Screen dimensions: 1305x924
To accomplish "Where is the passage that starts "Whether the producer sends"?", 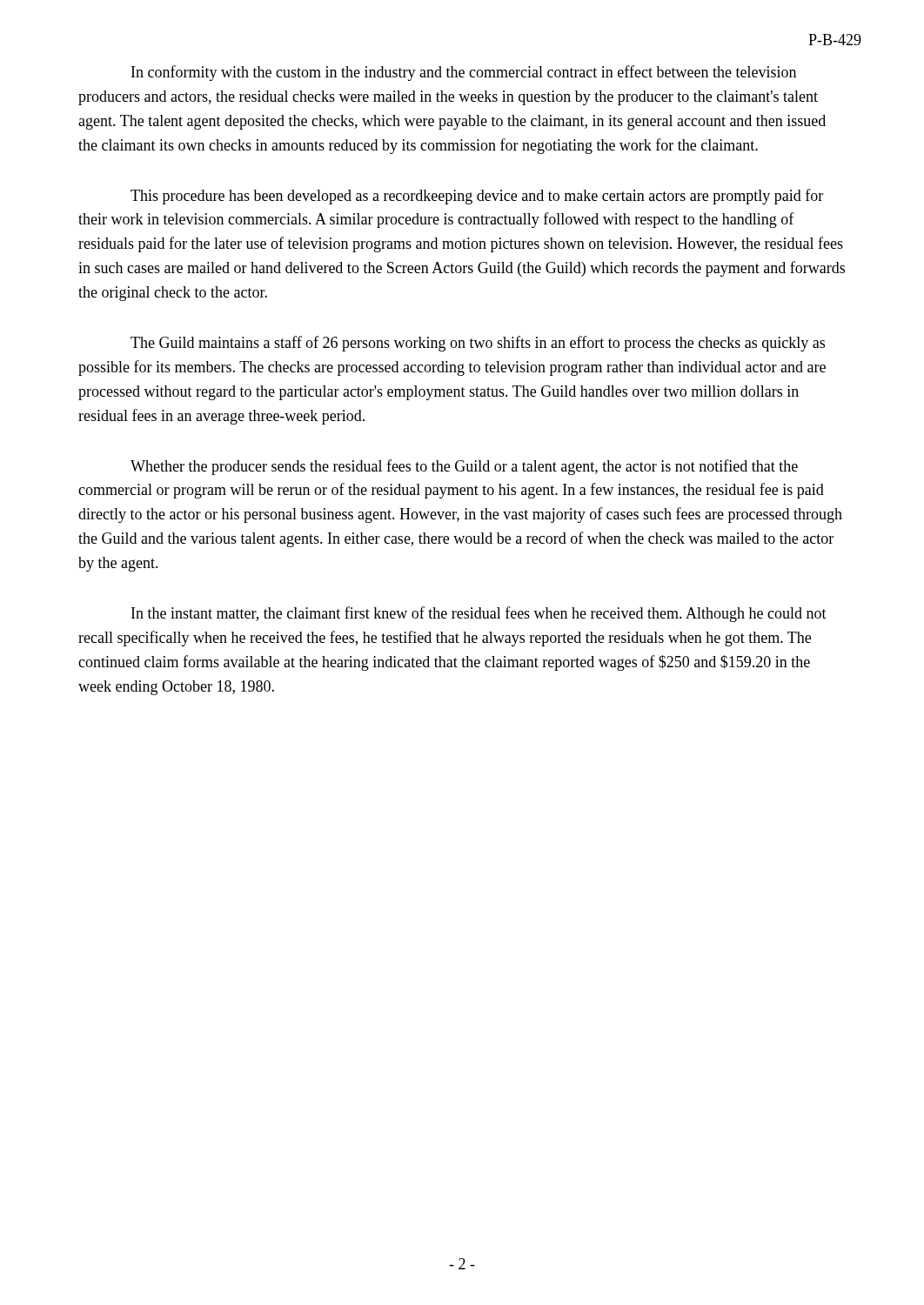I will 460,514.
